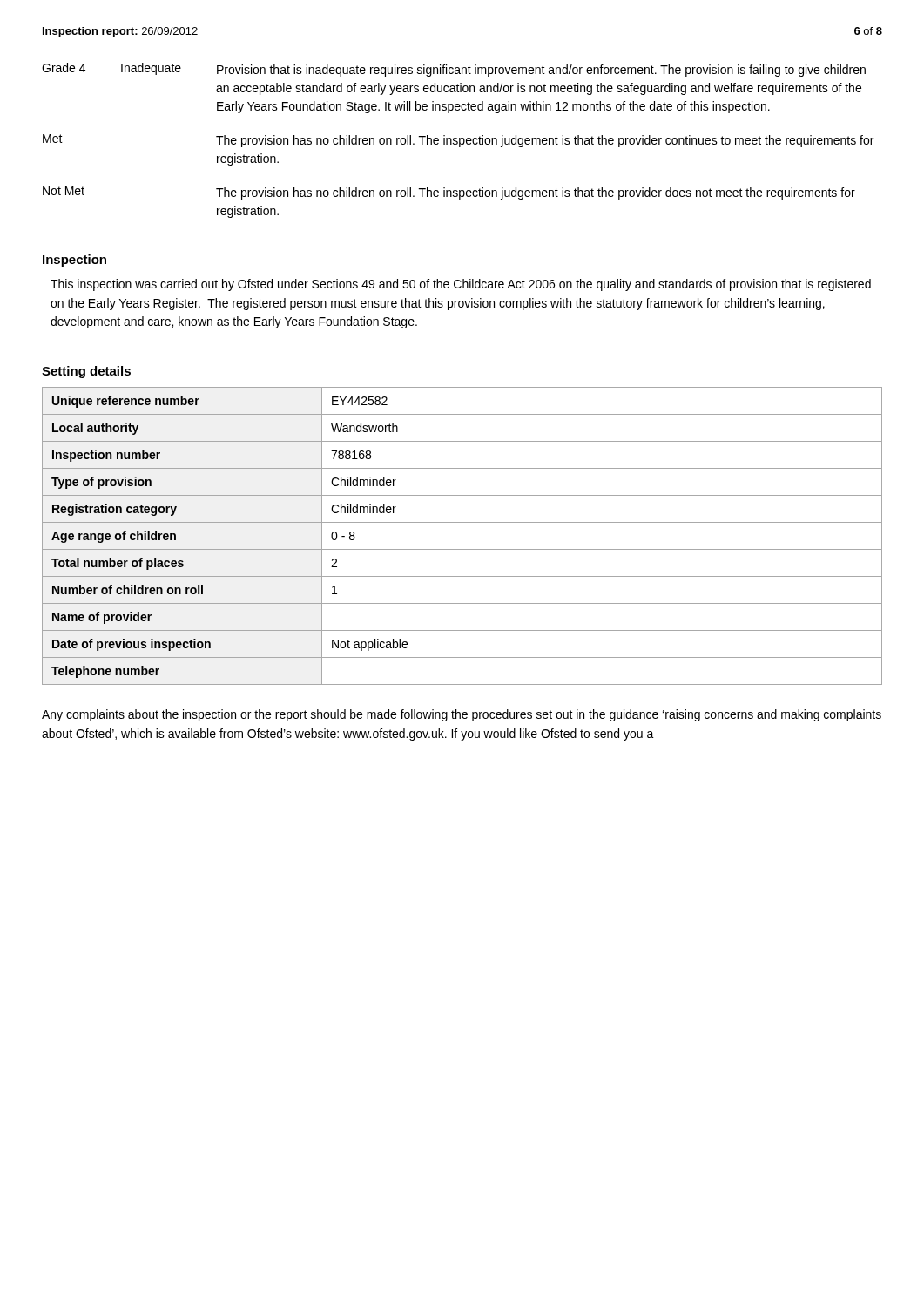Find the text block that says "Met The provision has no children on roll."
Image resolution: width=924 pixels, height=1307 pixels.
pos(462,150)
